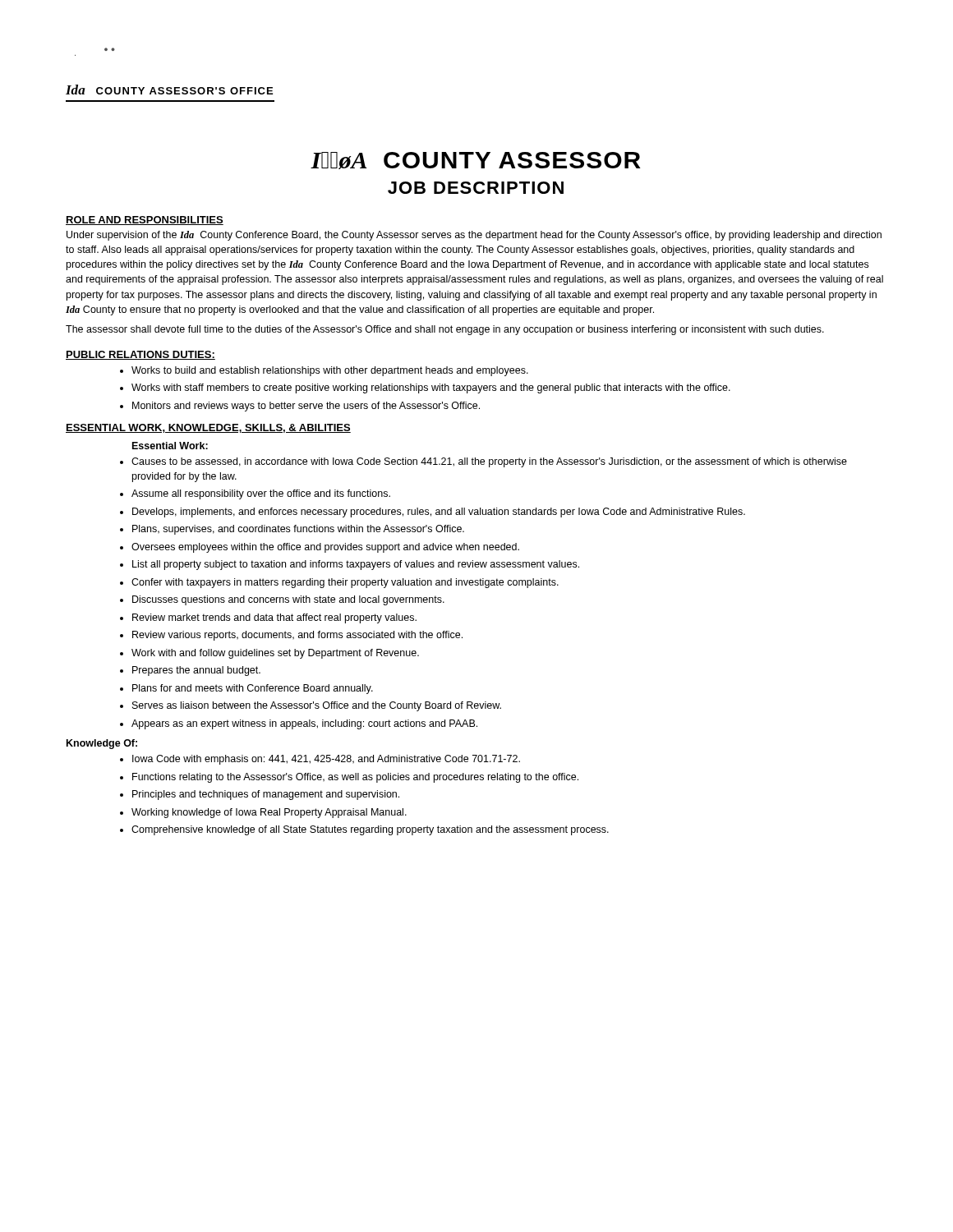Locate the list item that says "Plans, supervises, and coordinates functions within the Assessor's"
953x1232 pixels.
click(x=298, y=529)
